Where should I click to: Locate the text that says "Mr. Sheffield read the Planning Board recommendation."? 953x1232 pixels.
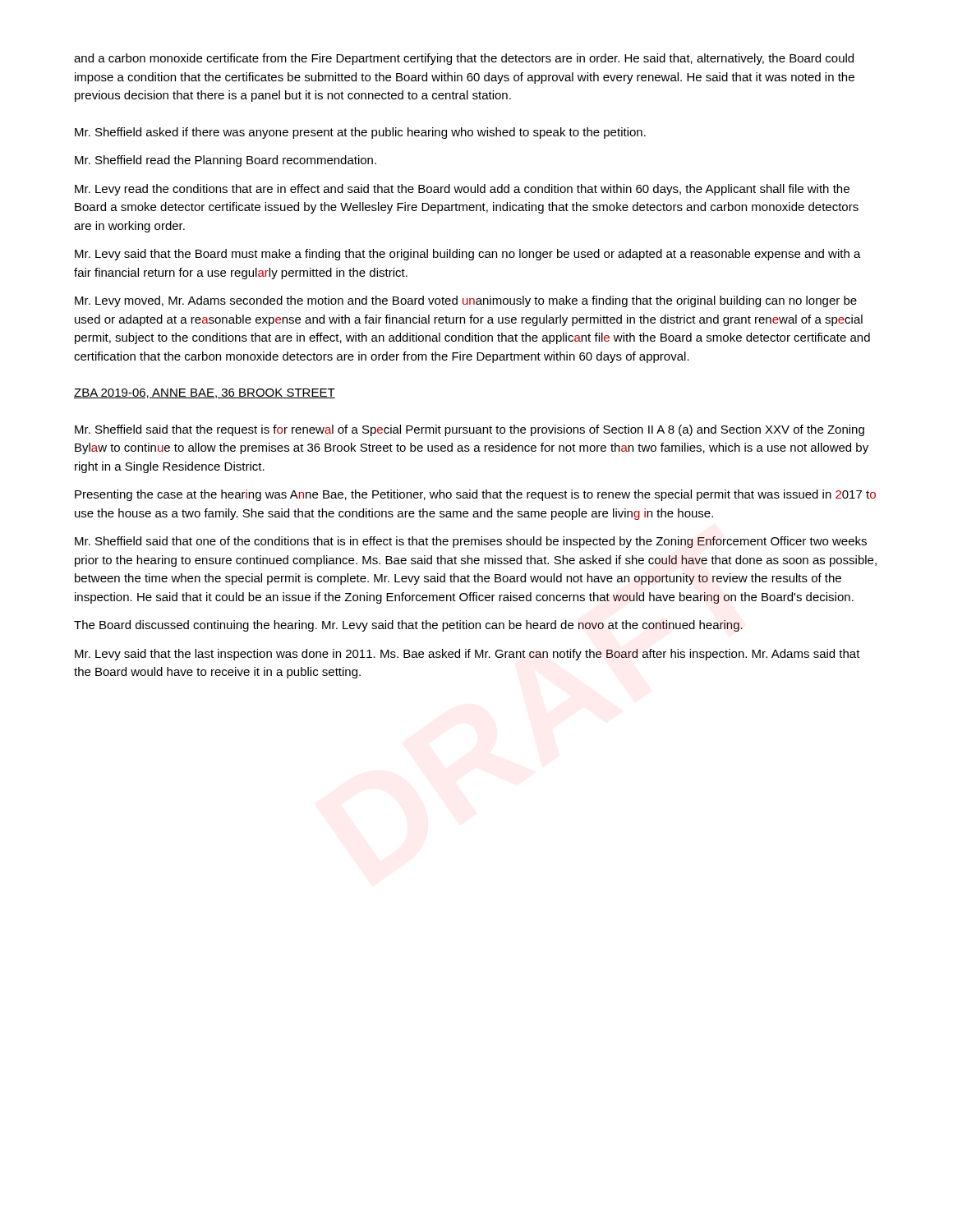coord(226,160)
